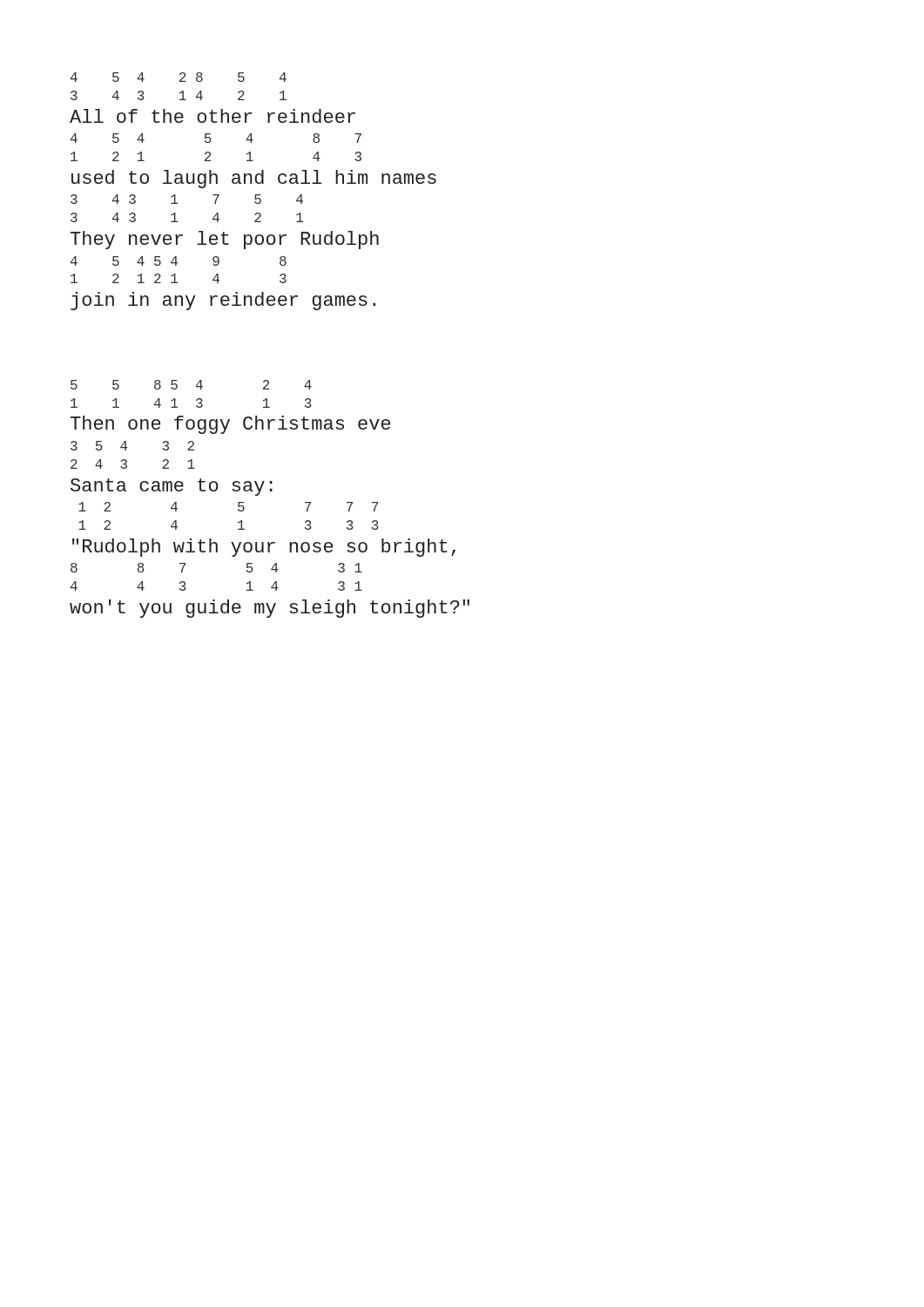This screenshot has width=924, height=1307.
Task: Click on the block starting "4 5 4 2 8 5 4"
Action: [x=179, y=77]
